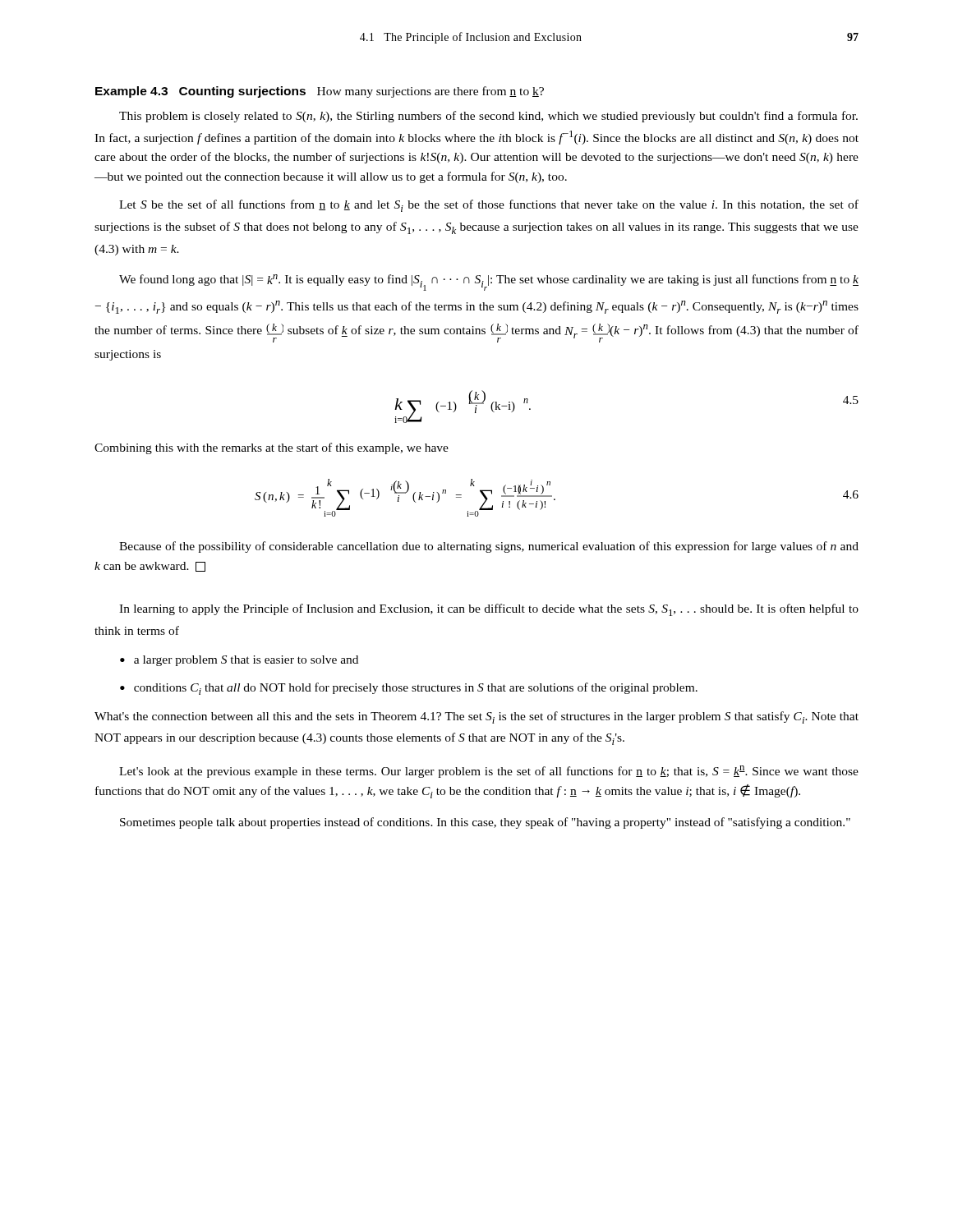Point to the element starting "Example 4.3 Counting surjections How many surjections"

tap(319, 91)
